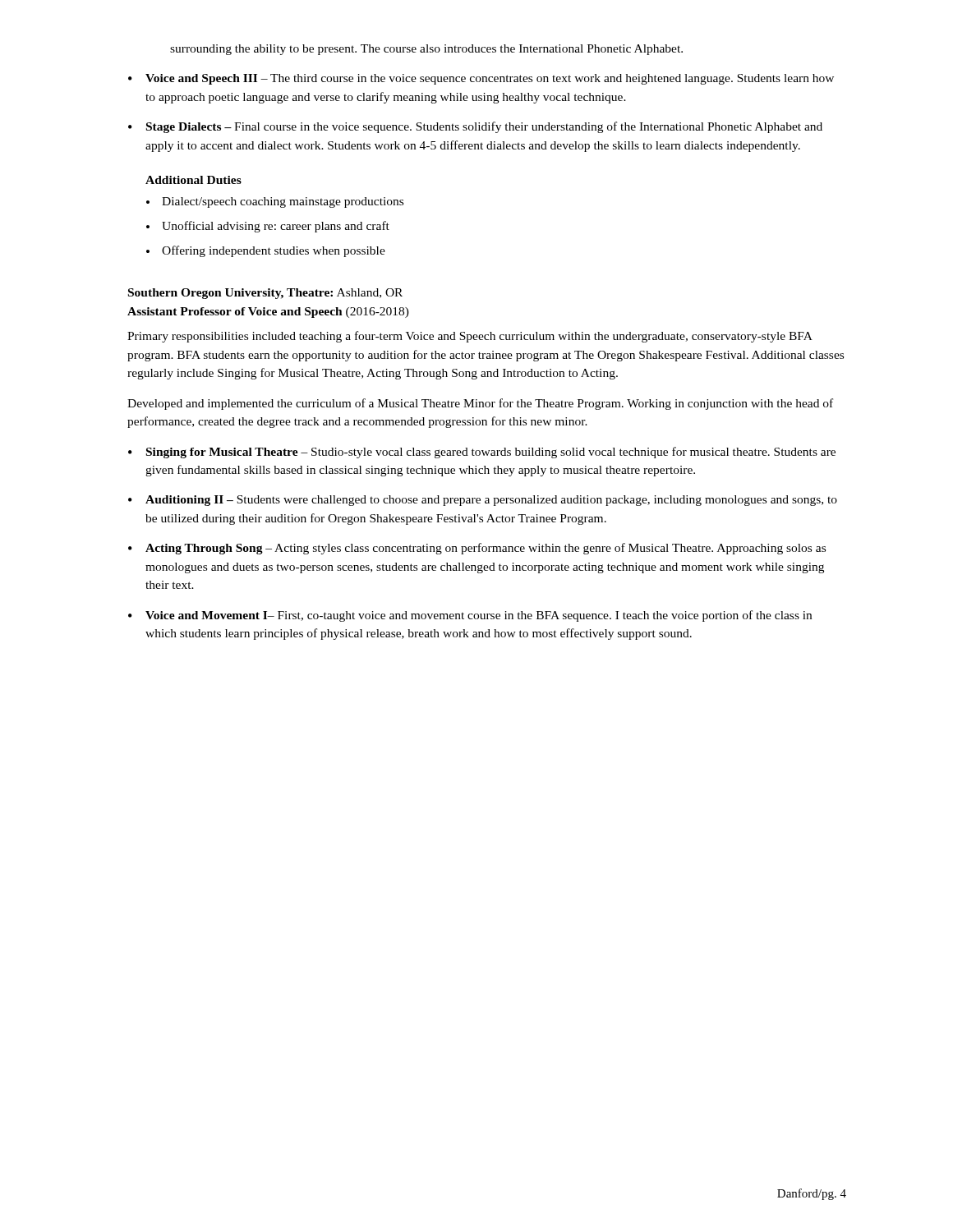
Task: Click on the element starting "• Voice and Movement I–"
Action: tap(487, 624)
